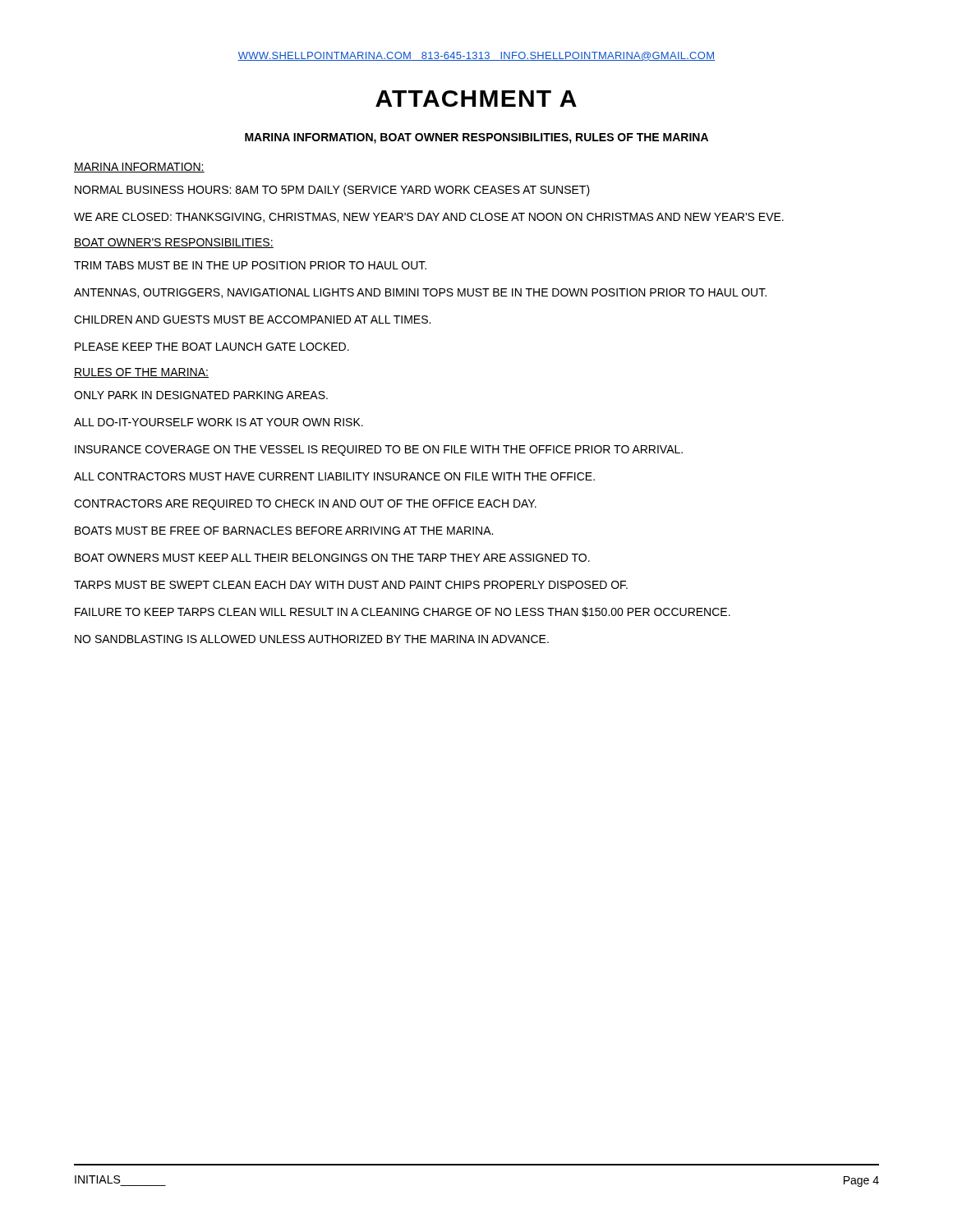Select the text starting "BOAT OWNER'S RESPONSIBILITIES:"
This screenshot has height=1232, width=953.
coord(174,242)
